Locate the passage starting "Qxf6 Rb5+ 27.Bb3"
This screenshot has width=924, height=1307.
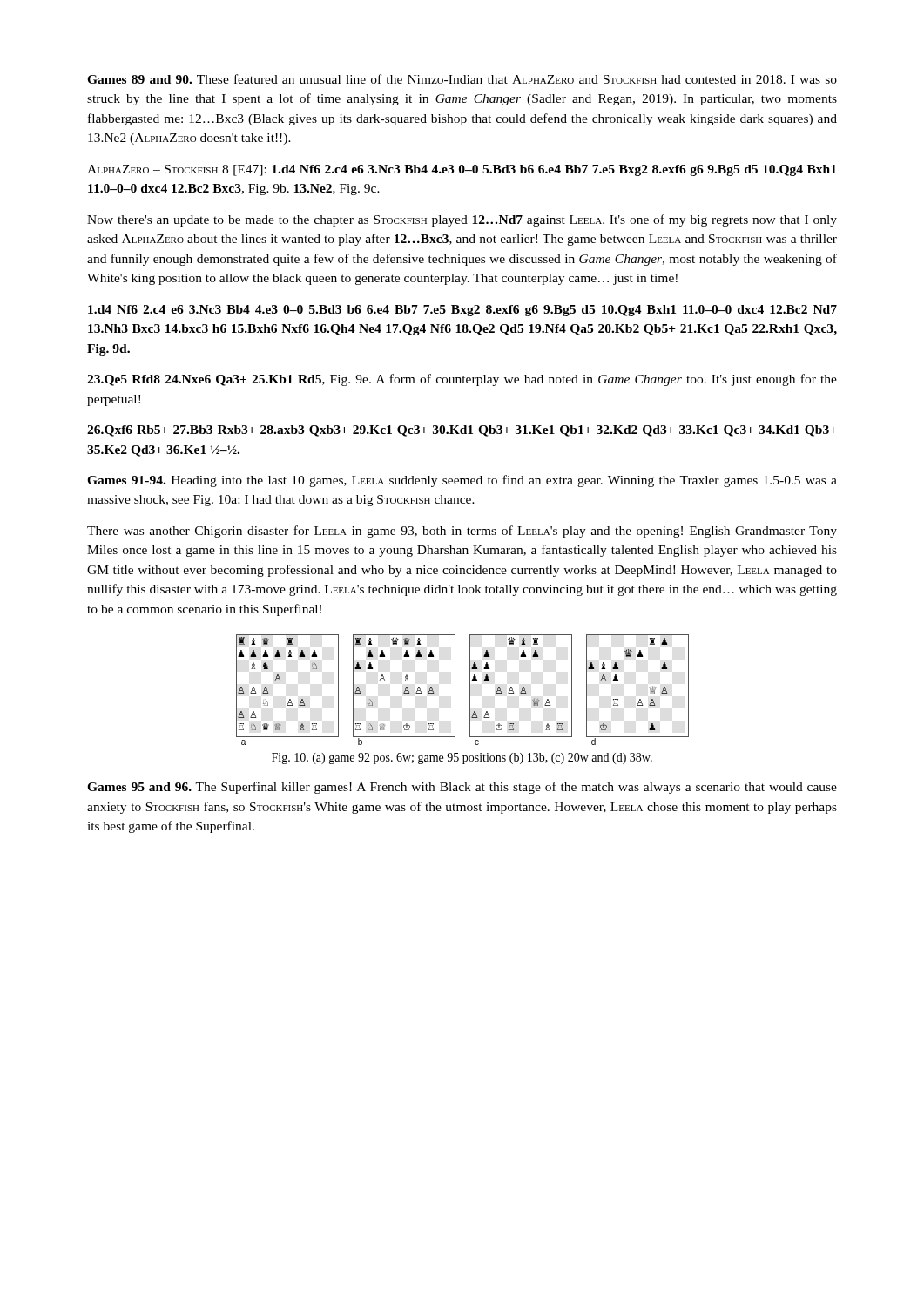462,439
